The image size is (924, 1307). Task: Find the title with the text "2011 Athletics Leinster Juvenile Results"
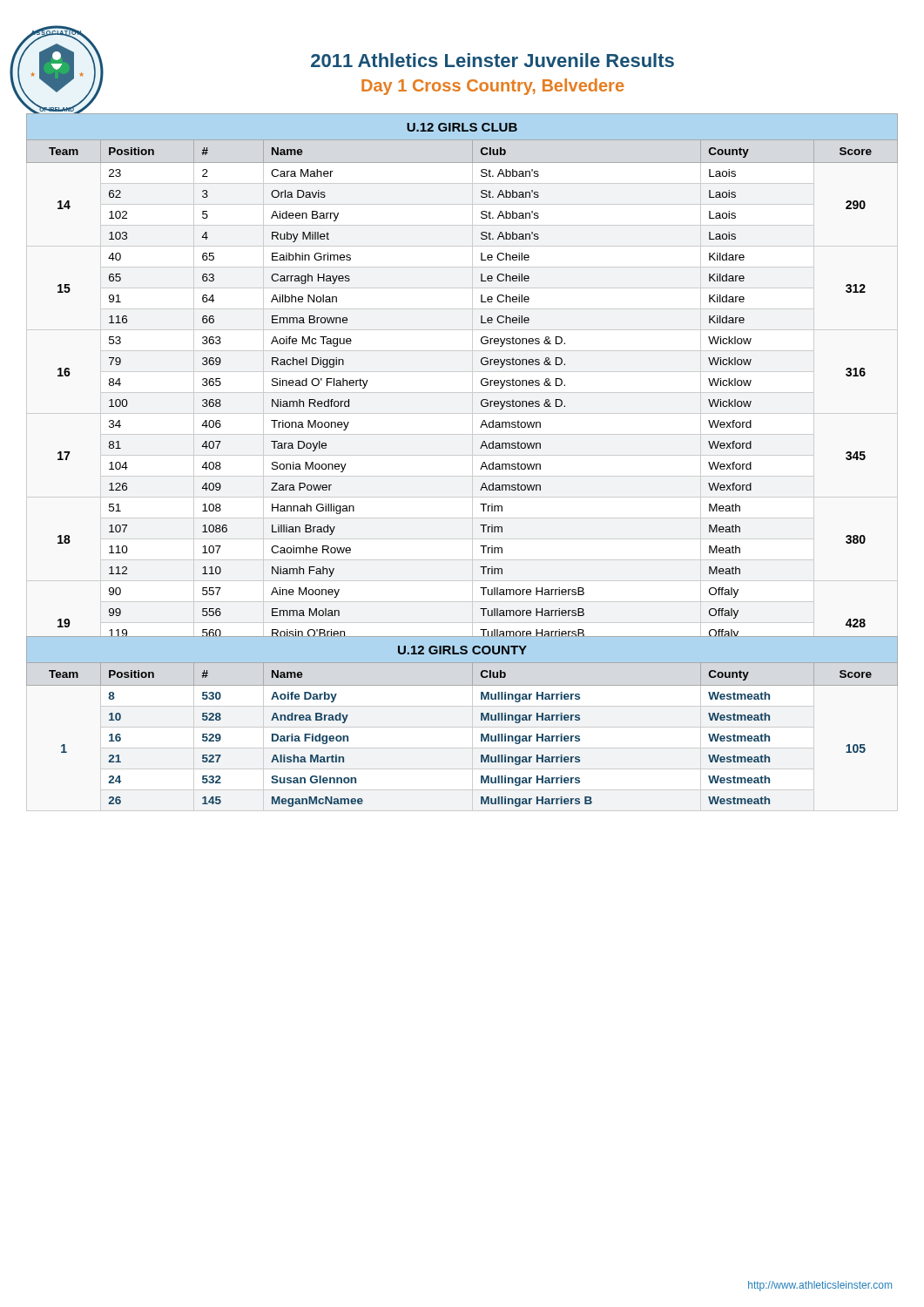tap(492, 60)
